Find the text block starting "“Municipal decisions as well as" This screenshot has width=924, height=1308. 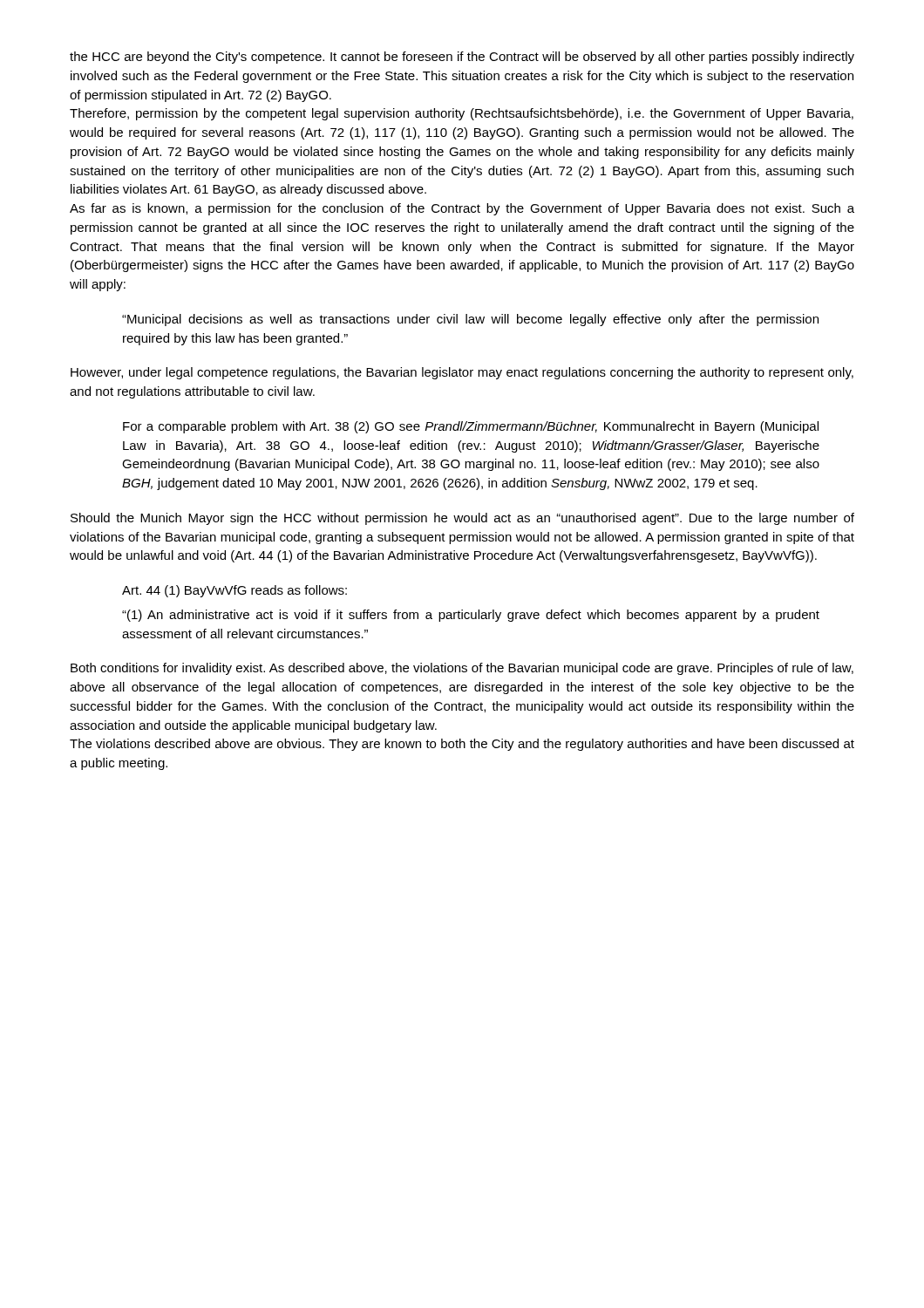[x=471, y=328]
